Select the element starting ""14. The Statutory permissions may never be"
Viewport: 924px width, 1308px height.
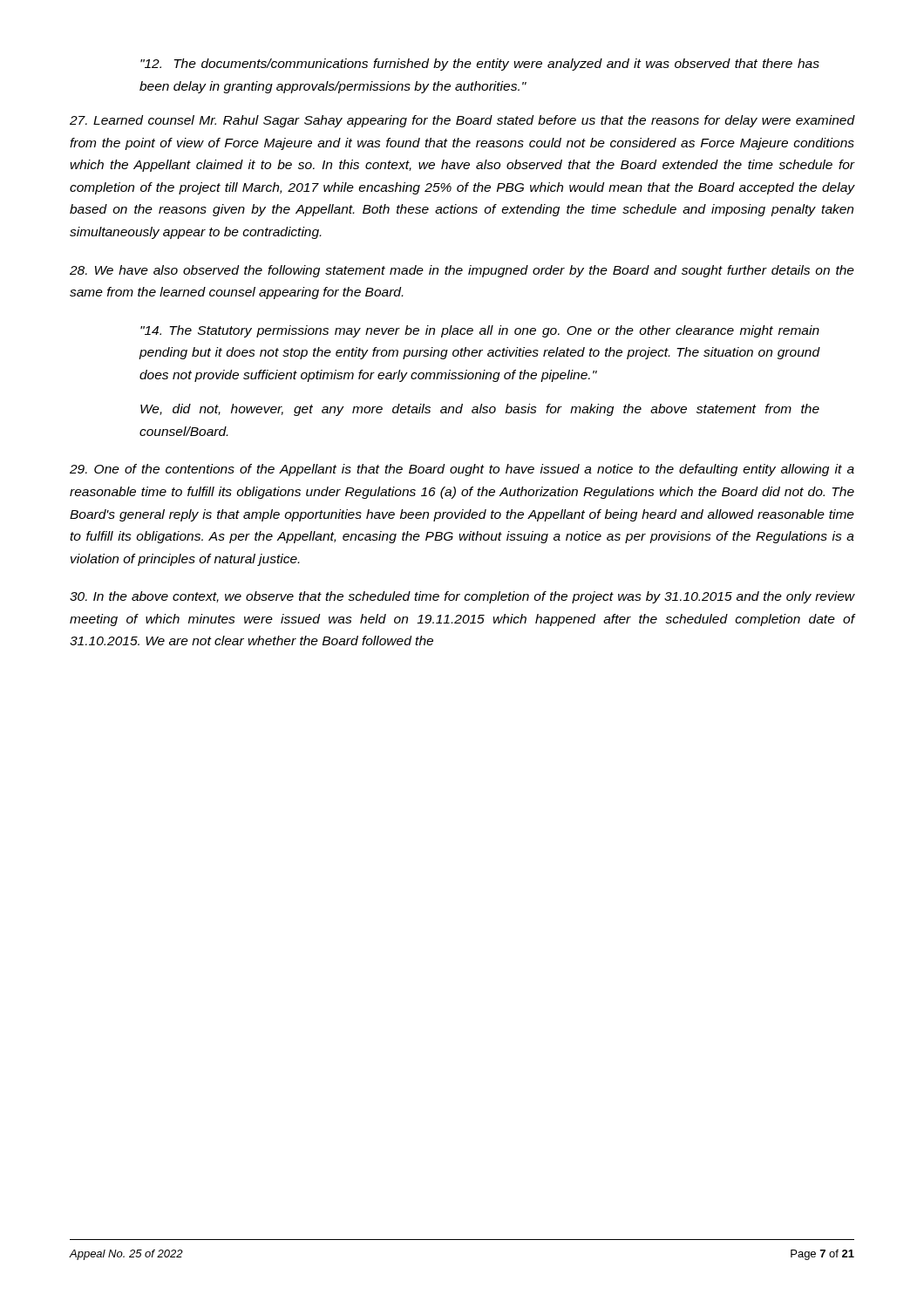coord(479,352)
